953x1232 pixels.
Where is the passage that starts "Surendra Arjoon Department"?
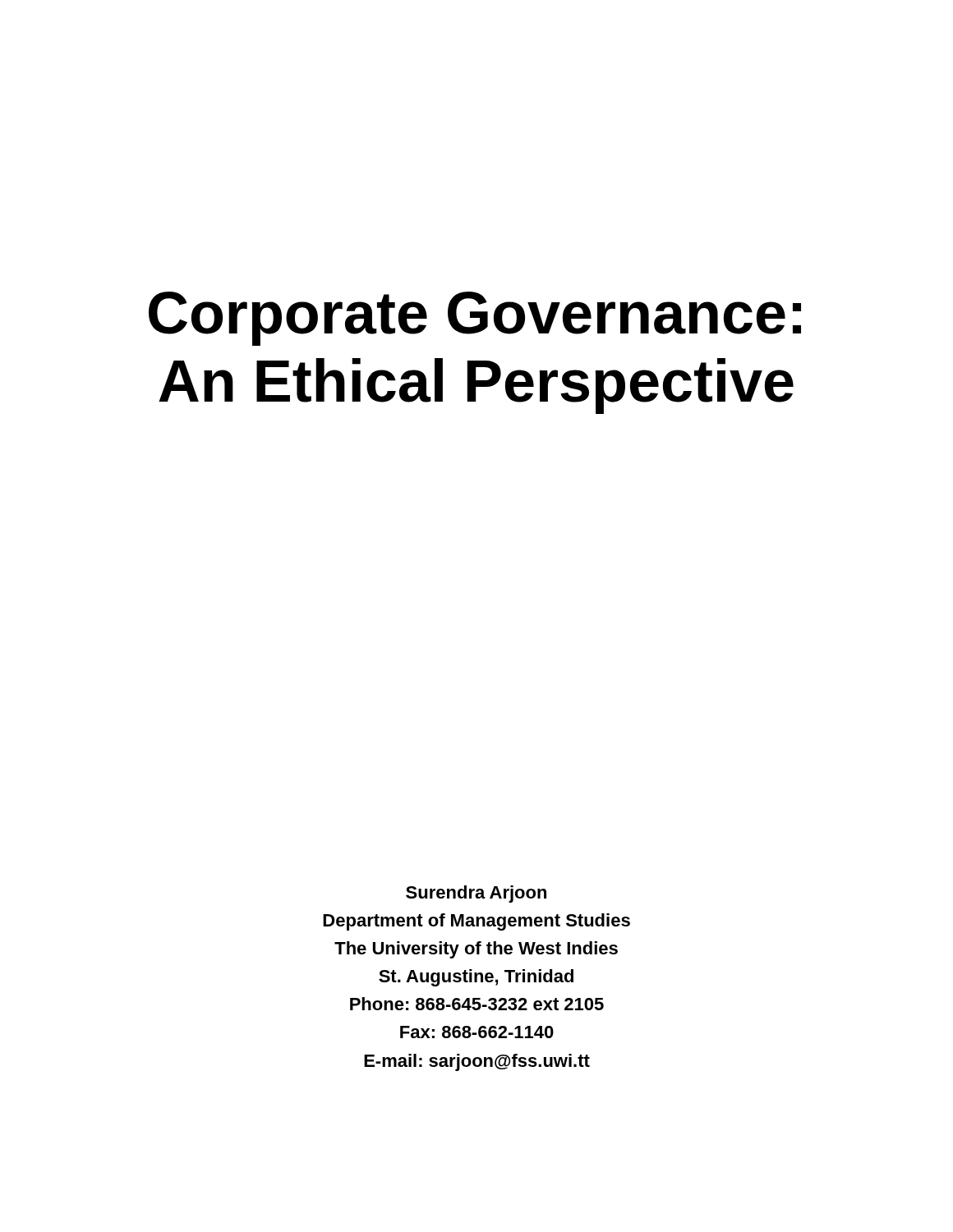click(476, 977)
